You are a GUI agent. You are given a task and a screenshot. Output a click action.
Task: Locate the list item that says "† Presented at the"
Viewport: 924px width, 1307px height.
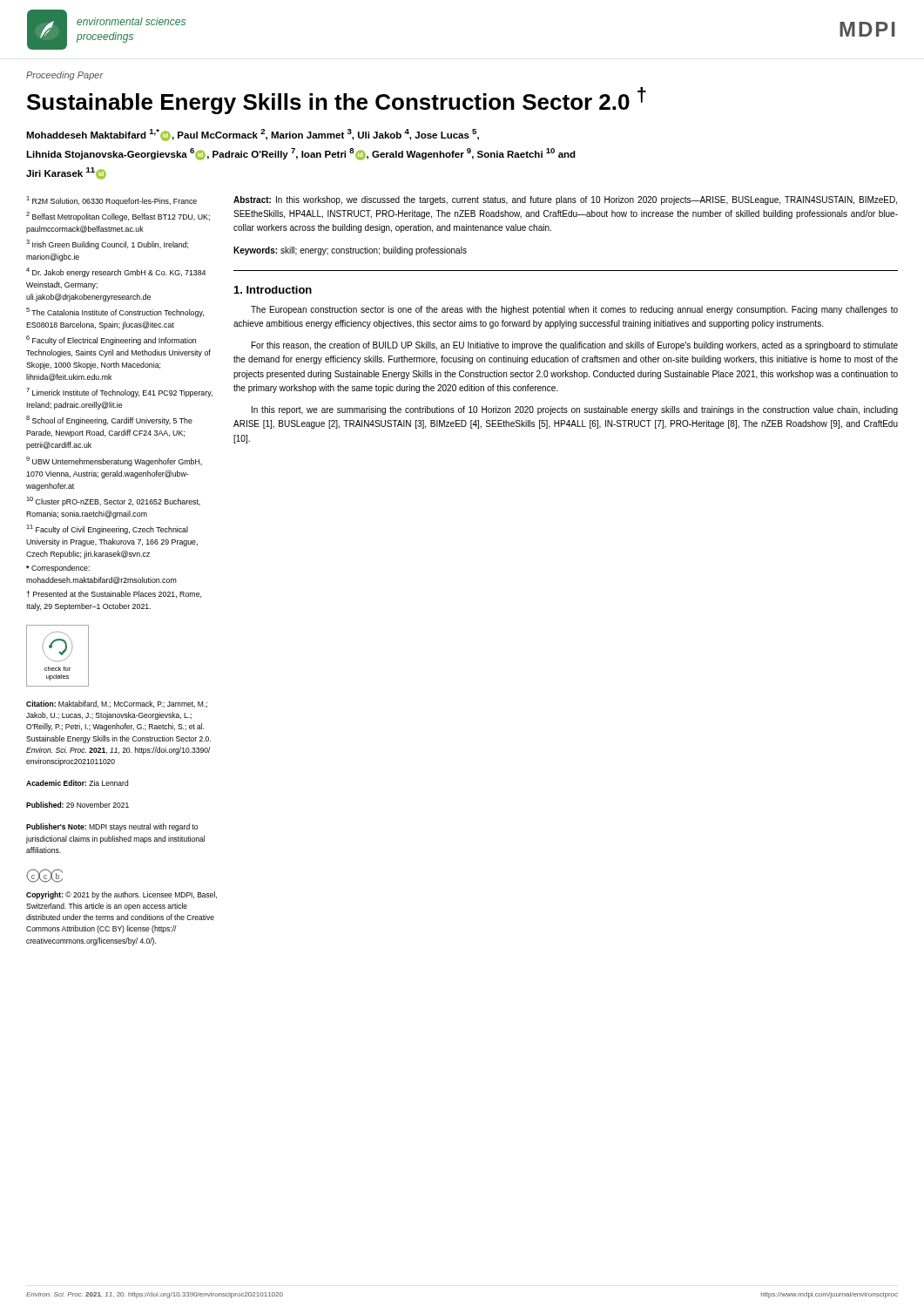pyautogui.click(x=114, y=600)
